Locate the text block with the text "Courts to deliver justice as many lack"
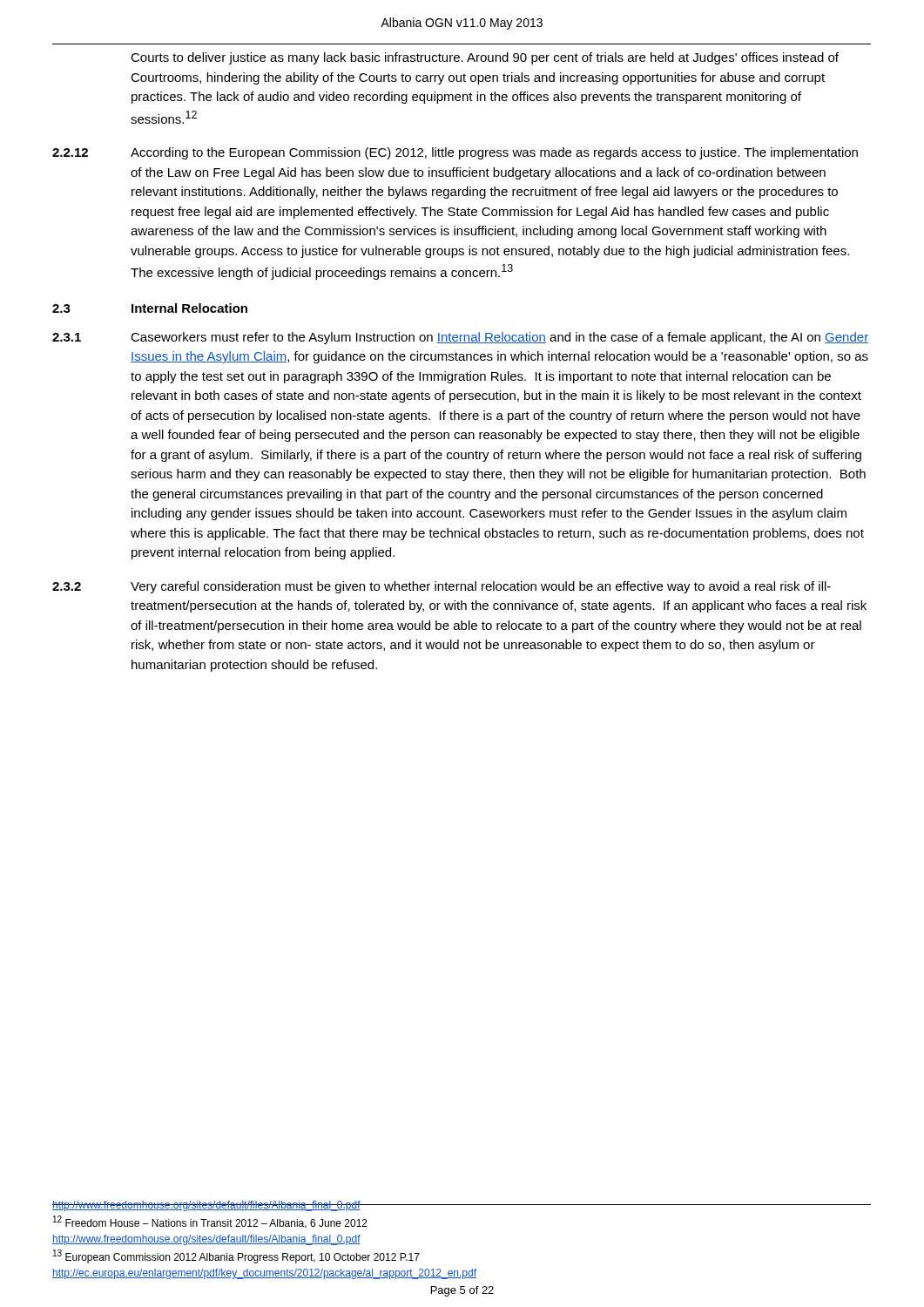This screenshot has width=924, height=1307. pyautogui.click(x=485, y=88)
